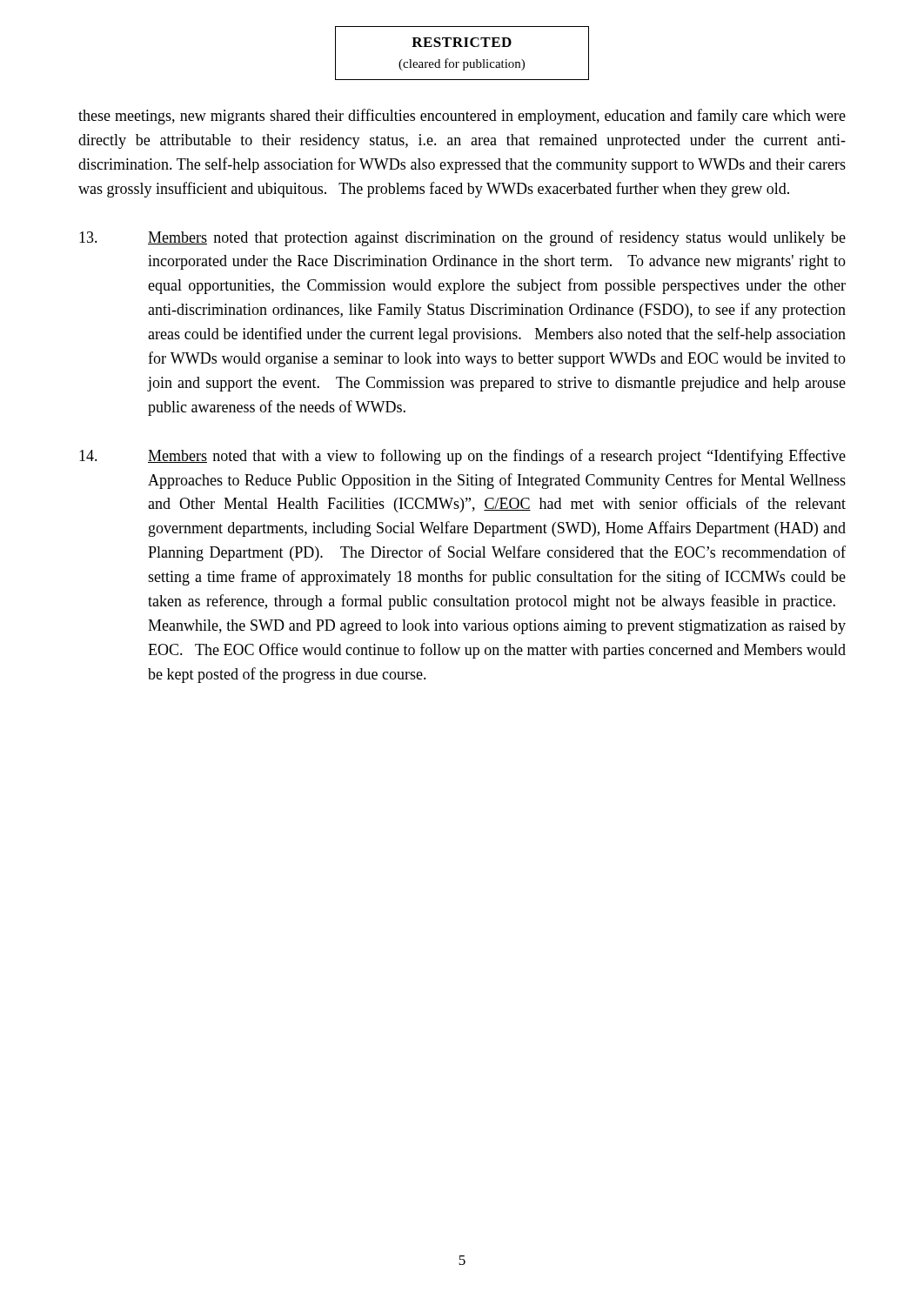Screen dimensions: 1305x924
Task: Locate the text block containing "Members noted that with a"
Action: (462, 566)
